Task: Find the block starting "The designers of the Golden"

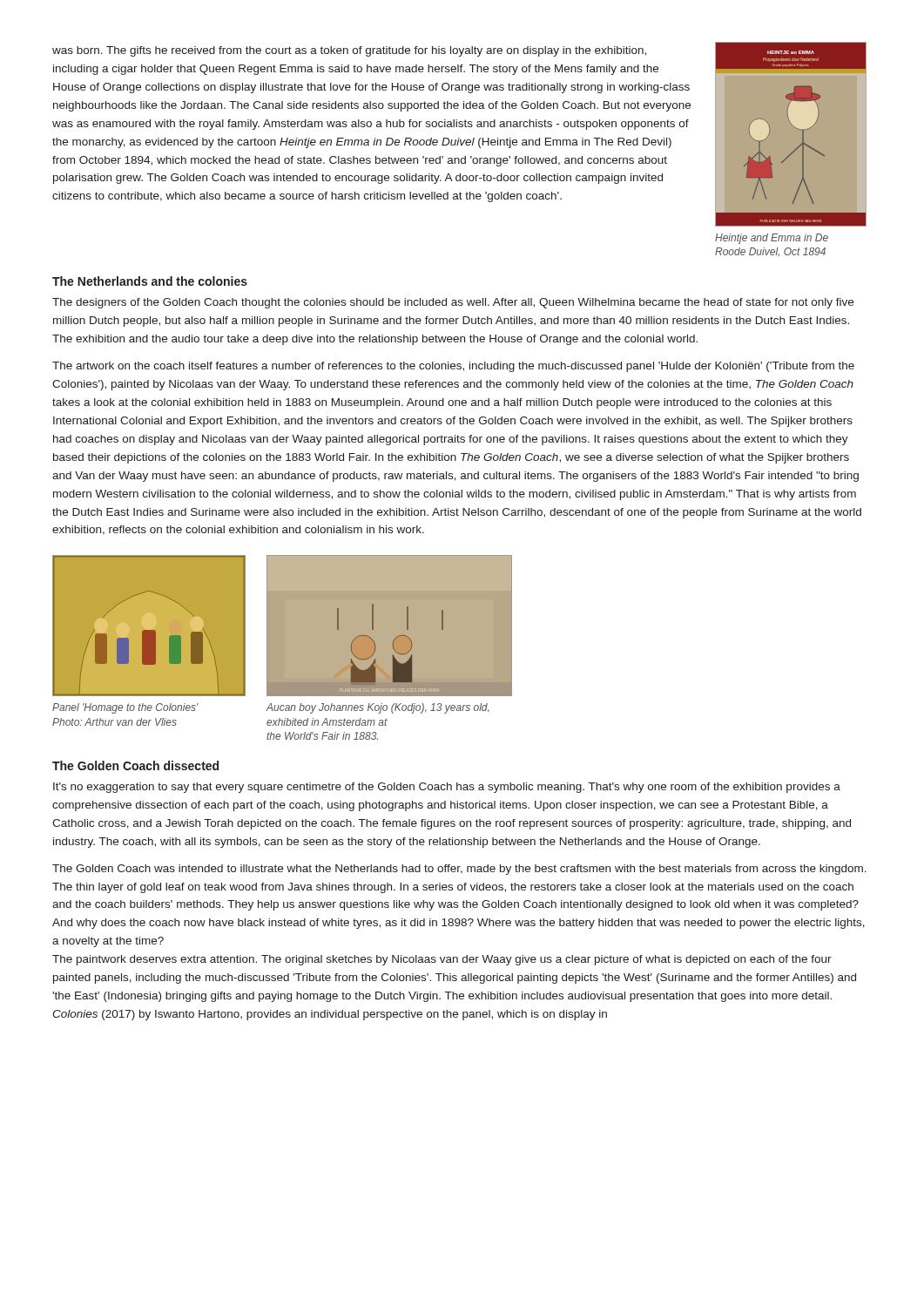Action: tap(453, 320)
